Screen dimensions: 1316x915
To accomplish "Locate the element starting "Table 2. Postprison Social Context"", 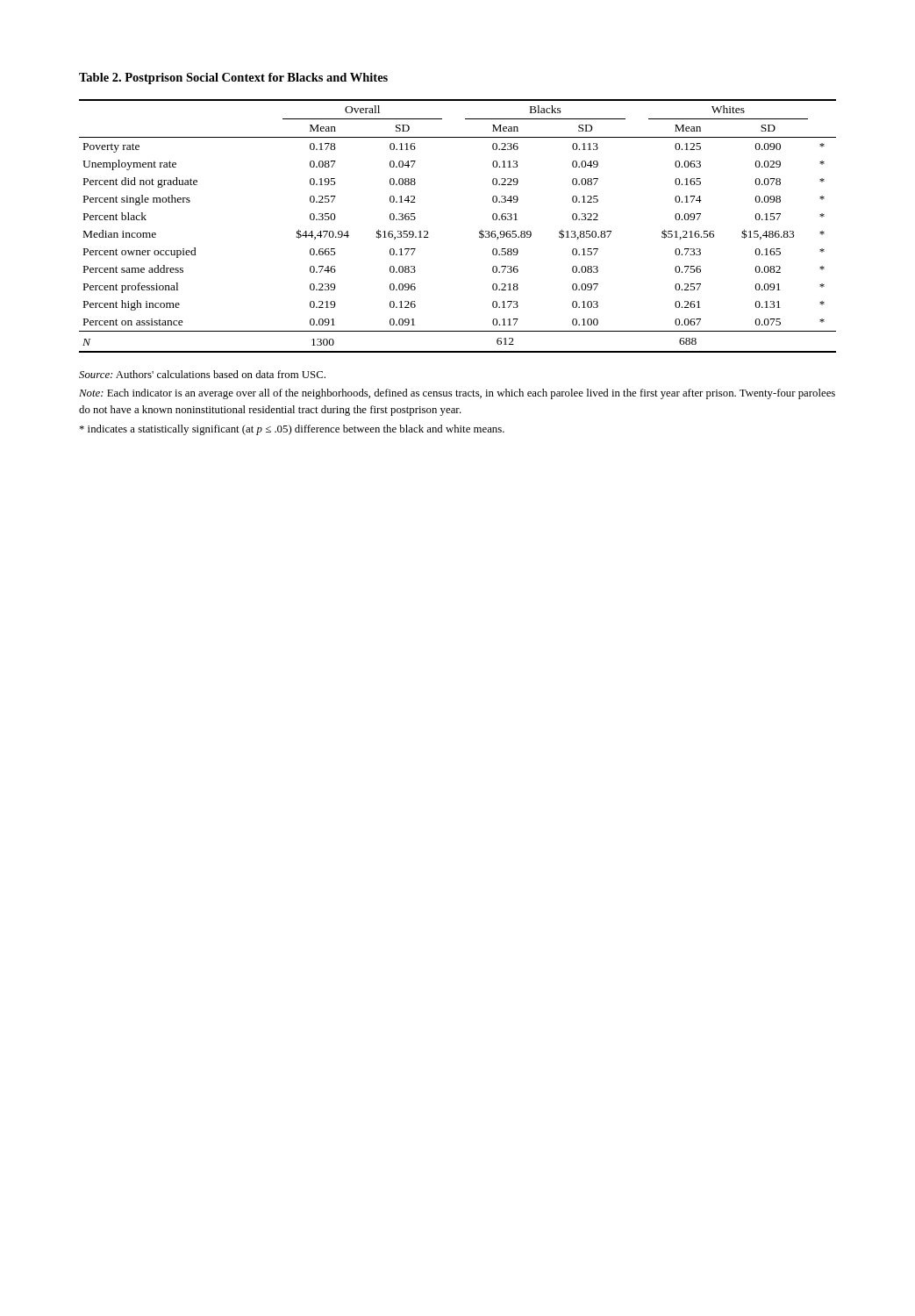I will coord(233,77).
